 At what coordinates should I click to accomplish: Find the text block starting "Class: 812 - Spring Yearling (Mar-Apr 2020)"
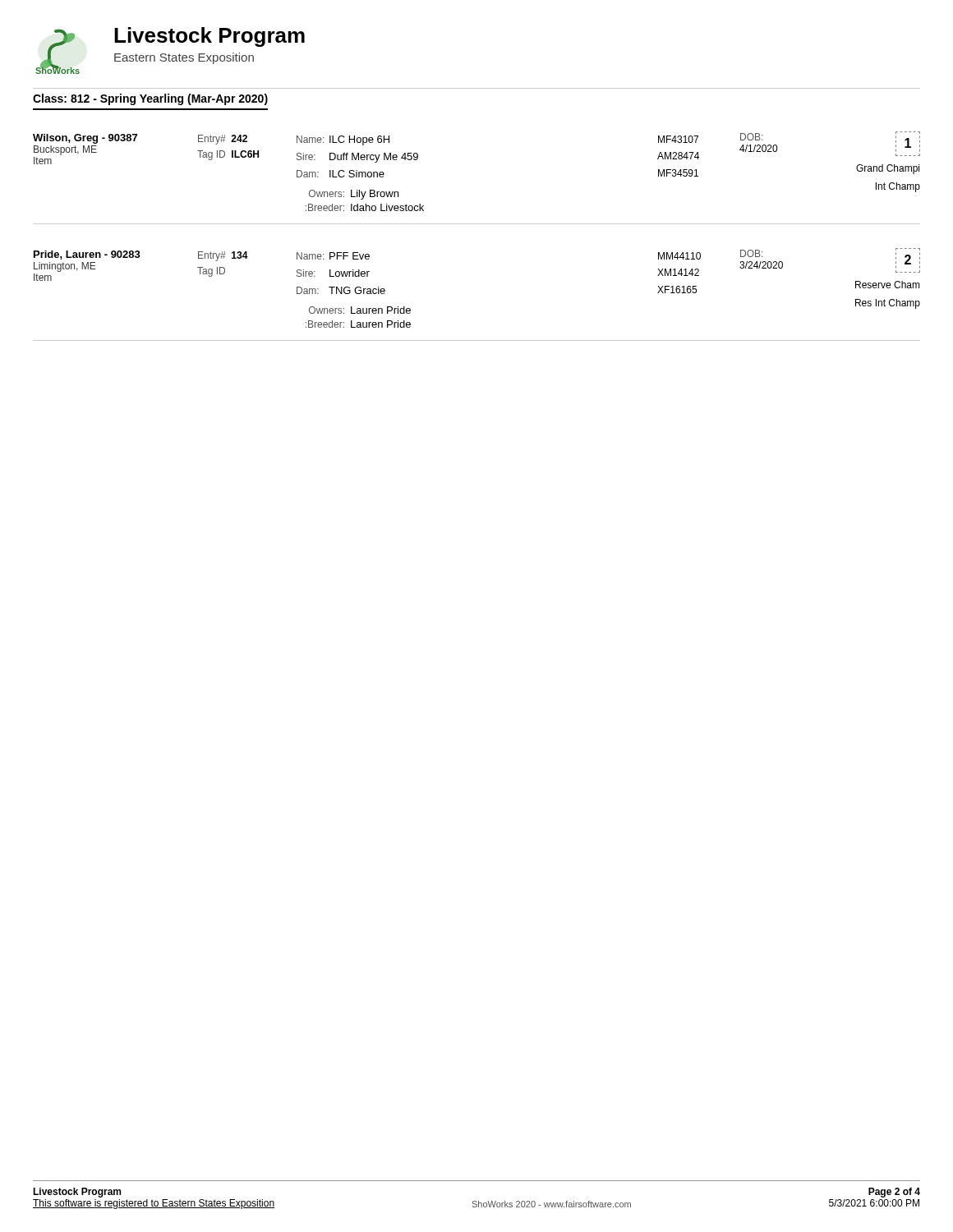tap(150, 101)
